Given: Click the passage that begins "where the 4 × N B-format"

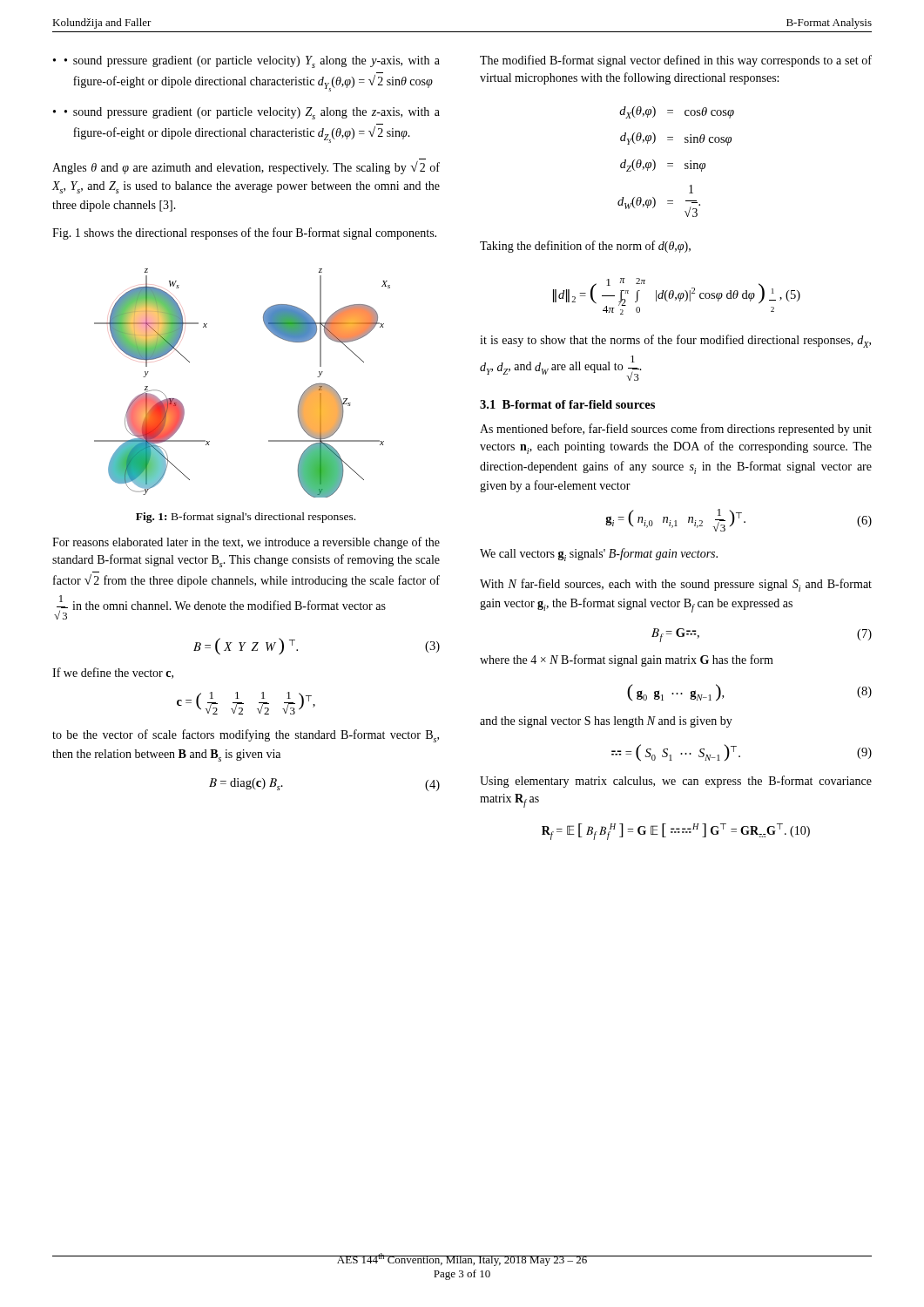Looking at the screenshot, I should tap(627, 660).
